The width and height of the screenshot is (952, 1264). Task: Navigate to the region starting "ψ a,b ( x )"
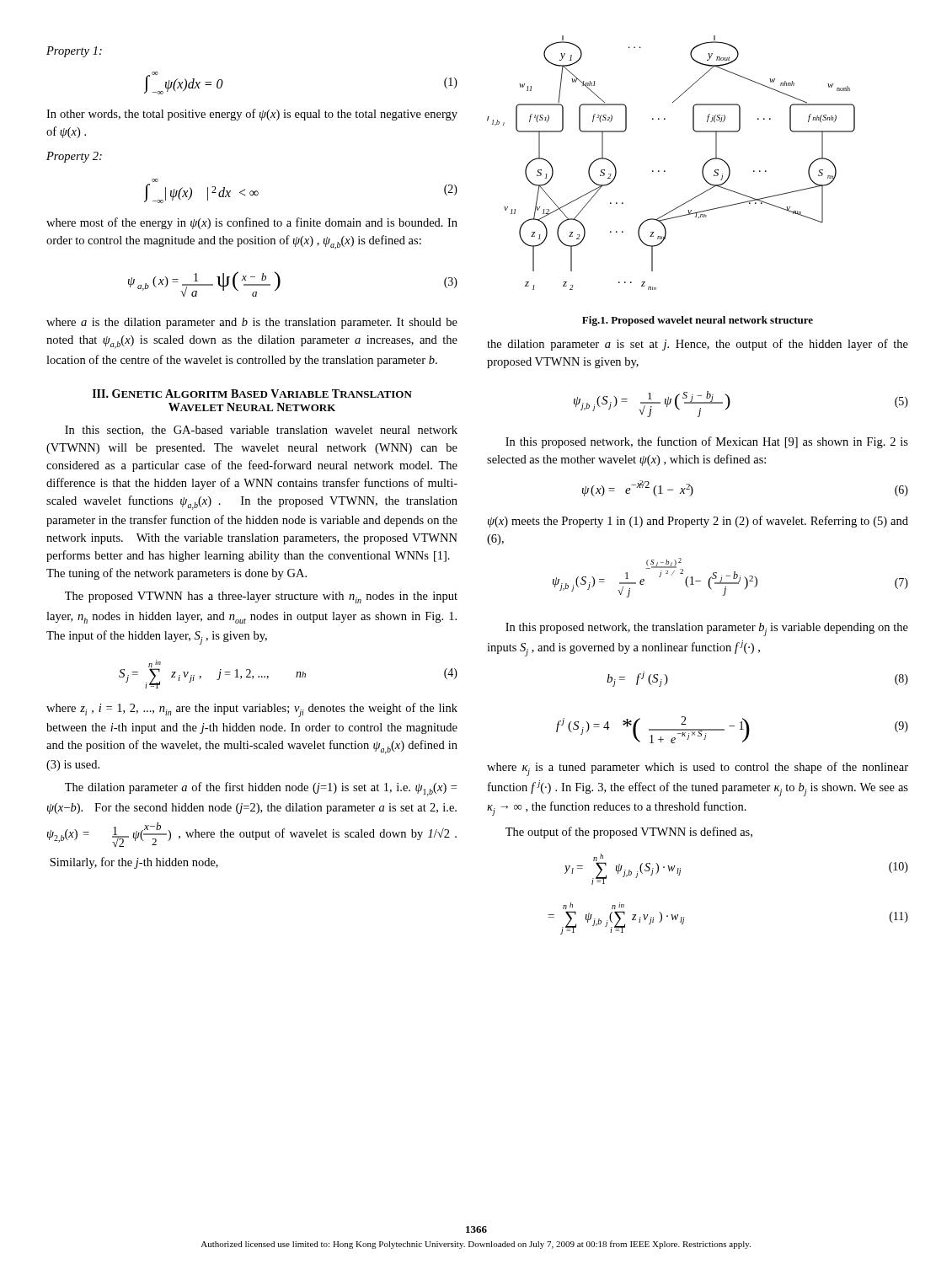tap(252, 283)
